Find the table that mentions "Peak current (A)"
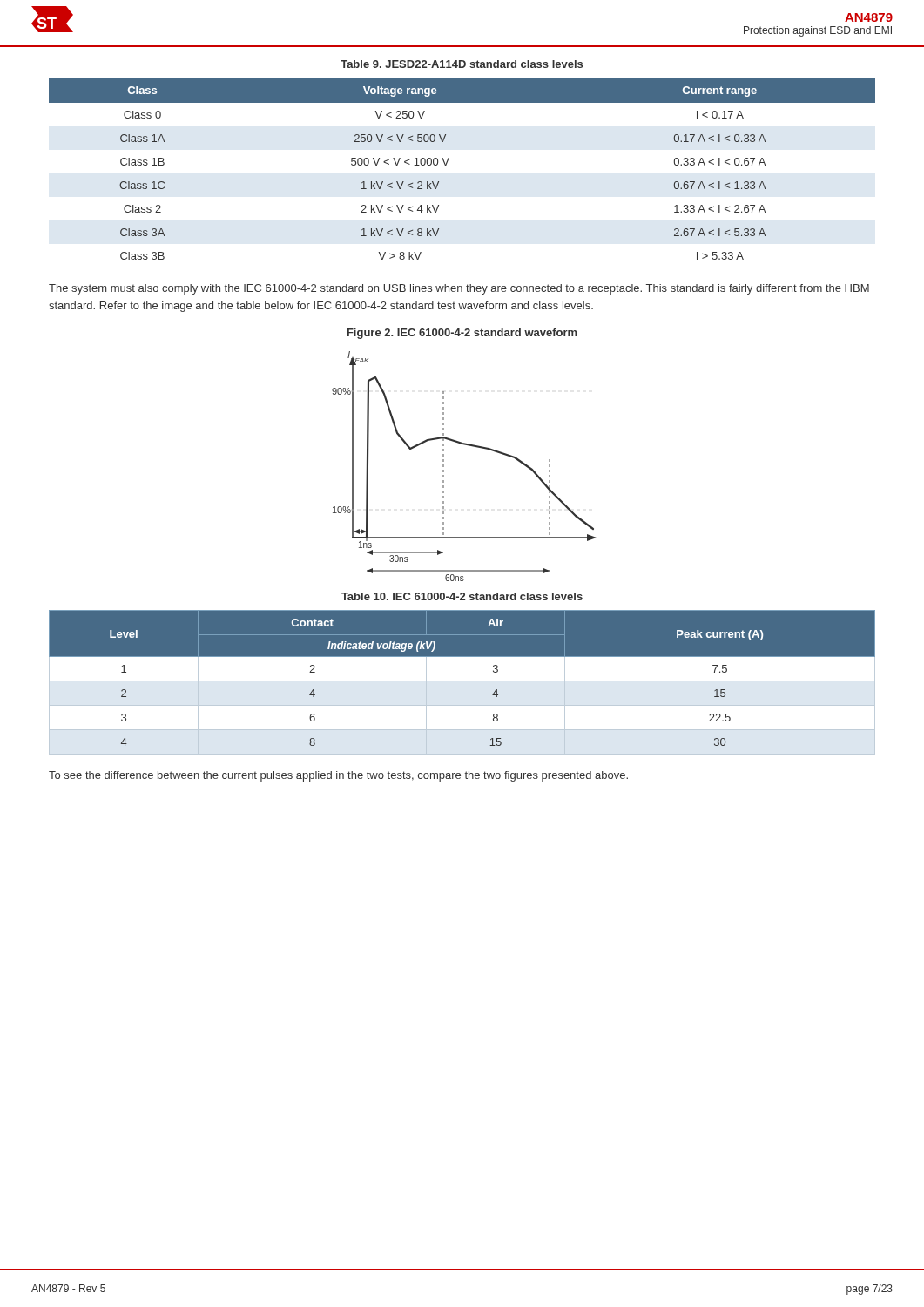 [462, 682]
